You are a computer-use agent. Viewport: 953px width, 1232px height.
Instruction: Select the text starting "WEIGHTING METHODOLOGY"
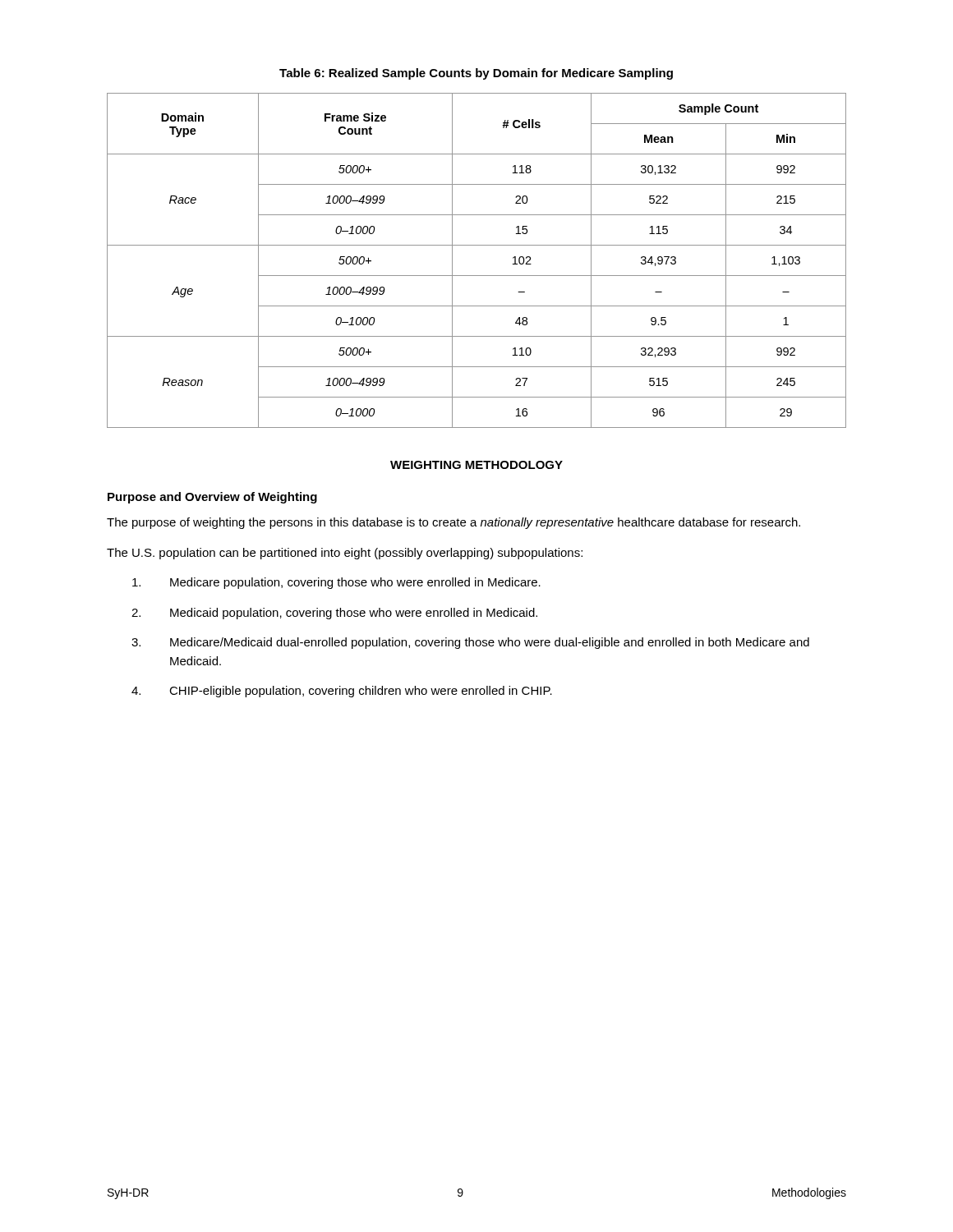pos(476,464)
